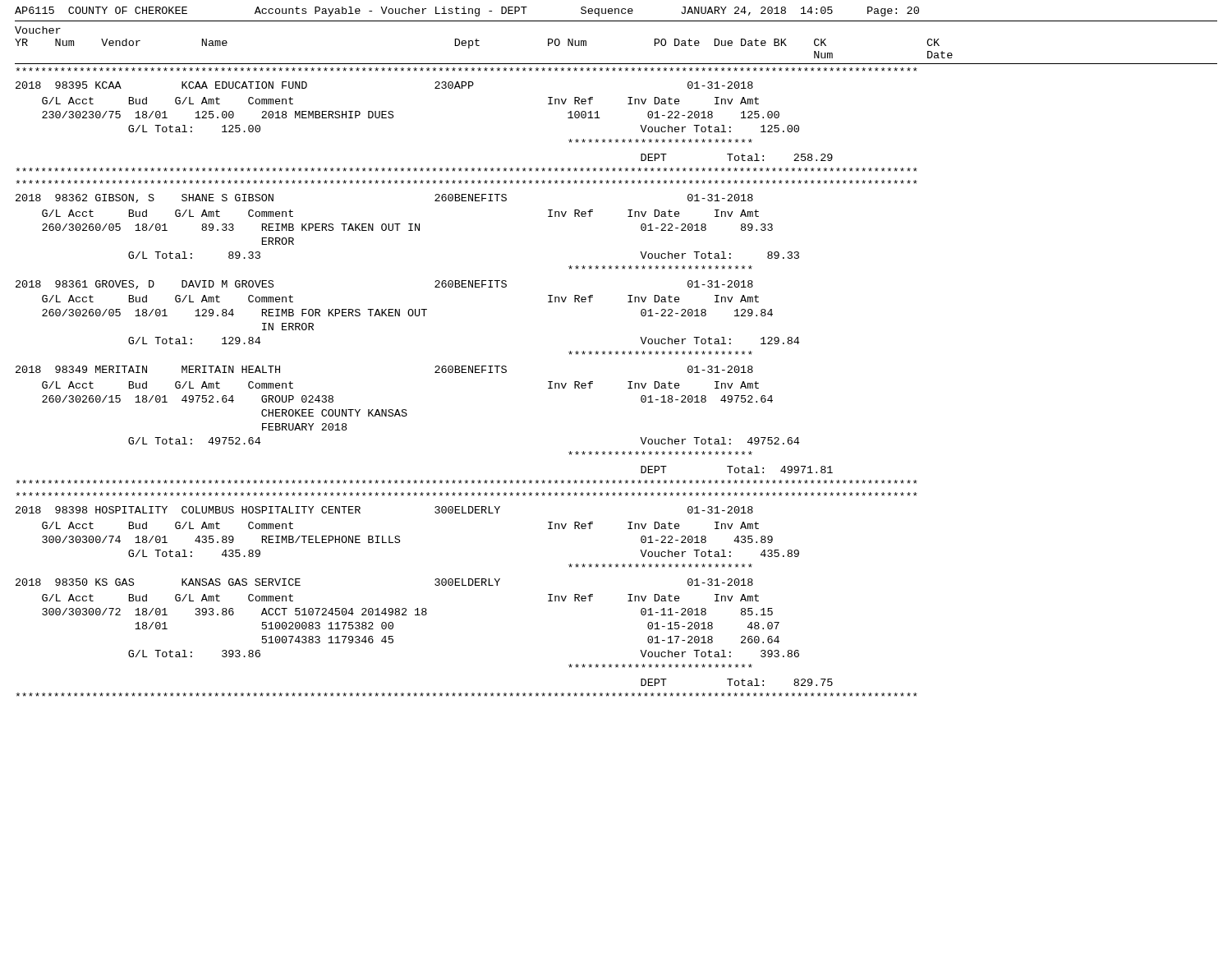Viewport: 1232px width, 953px height.
Task: Point to the text block starting "DEPT Total: 49971.81"
Action: (424, 470)
